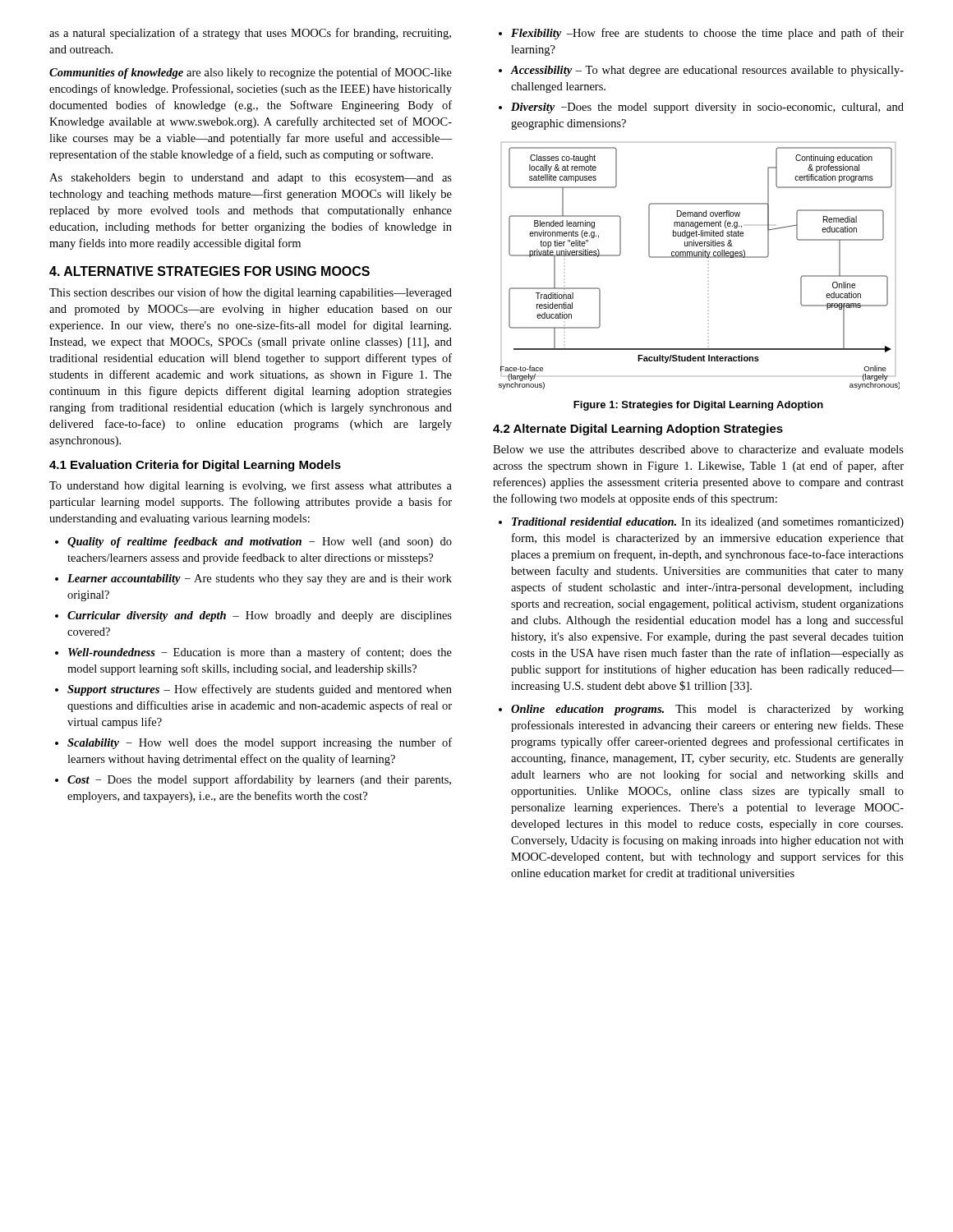Viewport: 953px width, 1232px height.
Task: Click on the passage starting "To understand how digital"
Action: tap(251, 502)
